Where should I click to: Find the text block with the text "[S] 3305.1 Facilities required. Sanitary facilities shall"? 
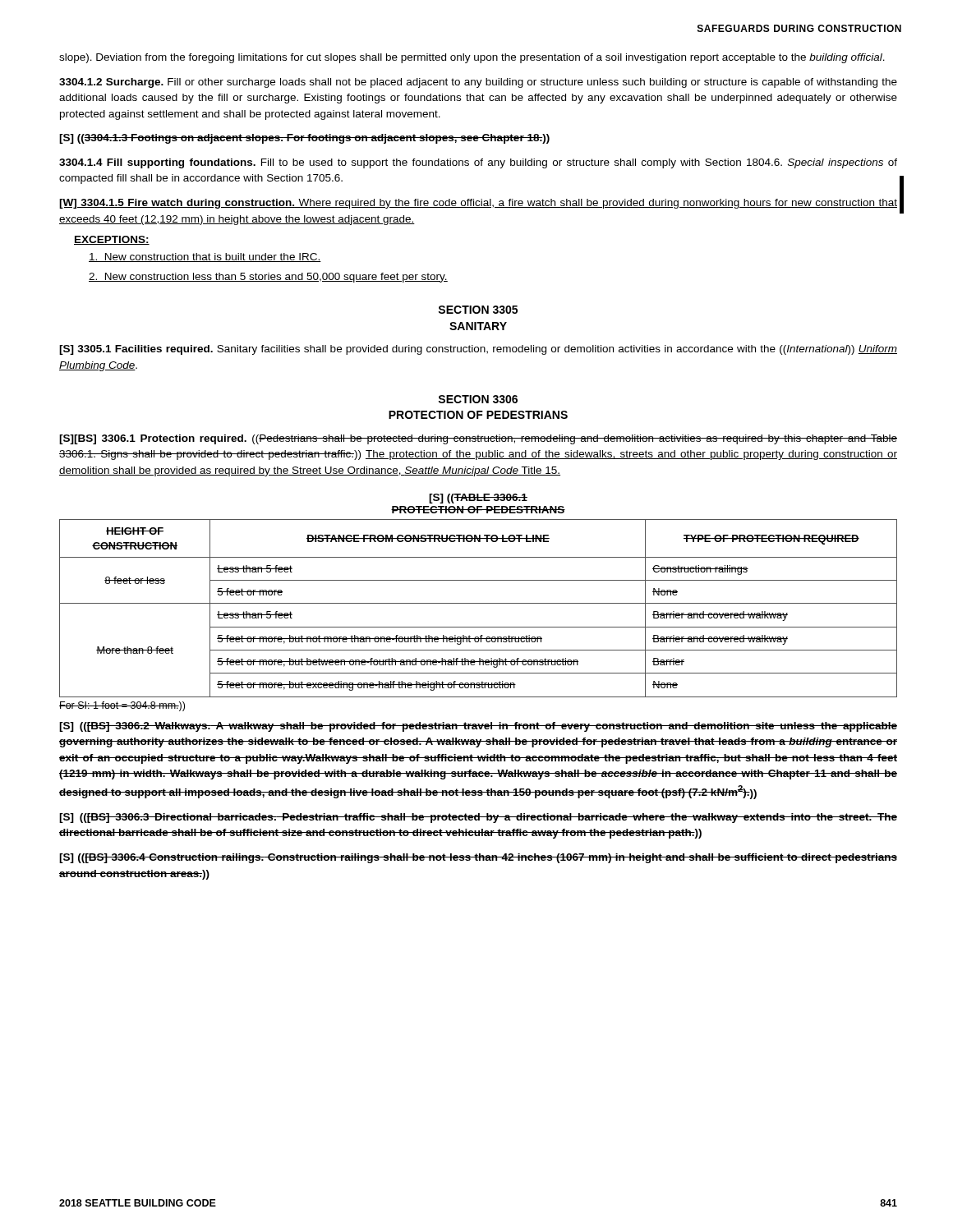[478, 357]
